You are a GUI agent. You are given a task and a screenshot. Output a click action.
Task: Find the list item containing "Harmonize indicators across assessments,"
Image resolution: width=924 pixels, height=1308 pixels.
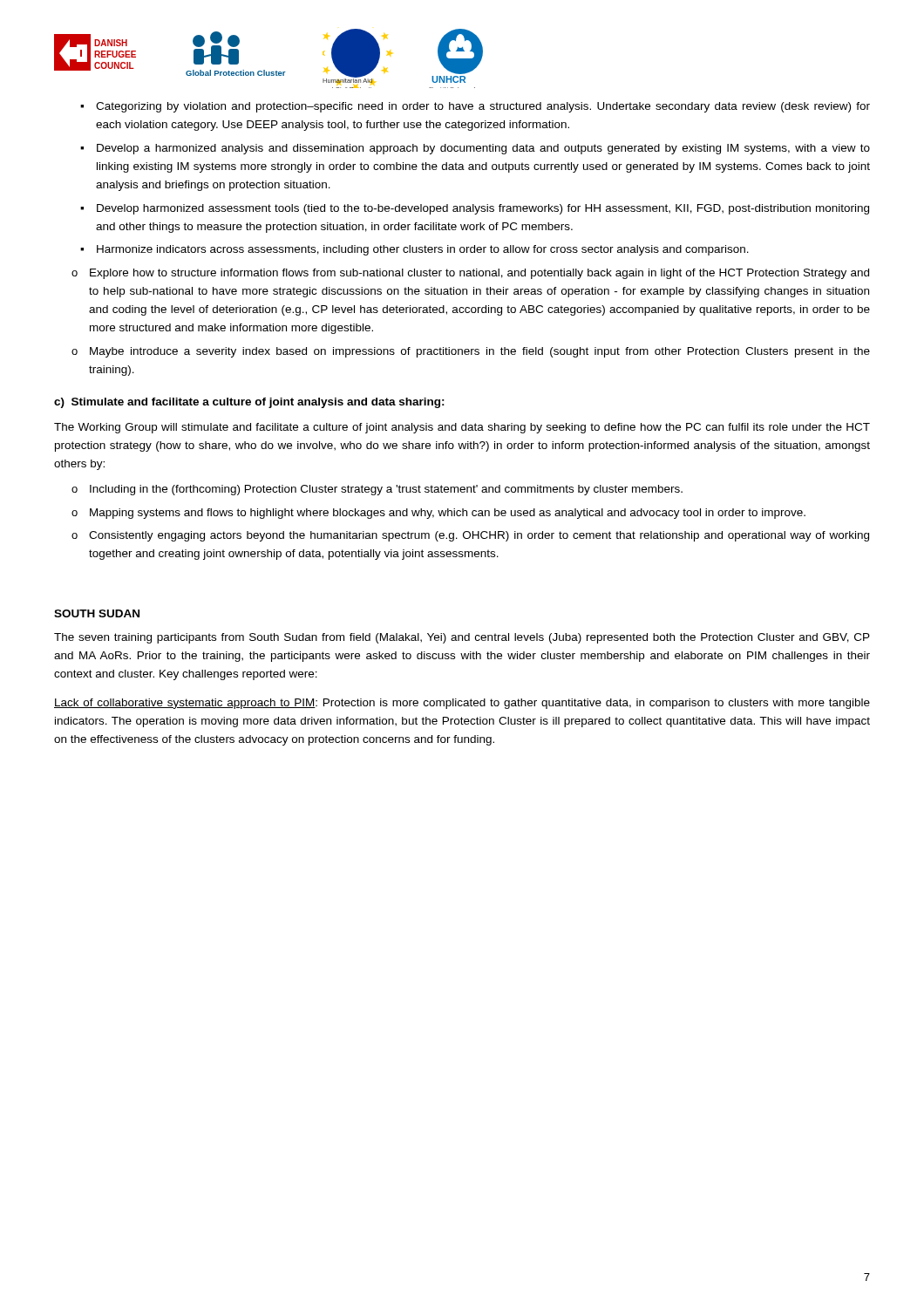click(475, 250)
